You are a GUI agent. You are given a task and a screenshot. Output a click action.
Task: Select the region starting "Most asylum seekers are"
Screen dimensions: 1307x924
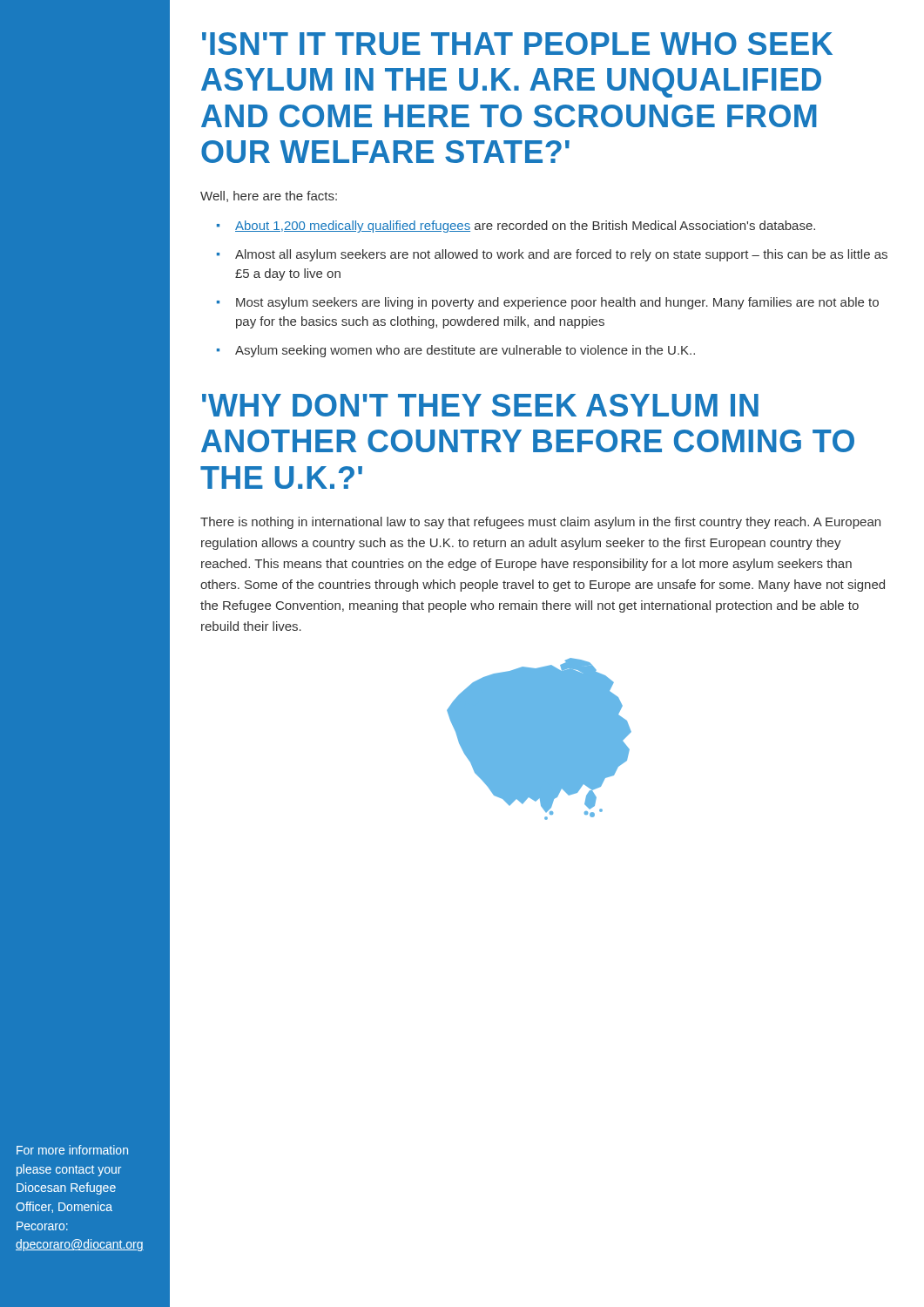tap(557, 311)
